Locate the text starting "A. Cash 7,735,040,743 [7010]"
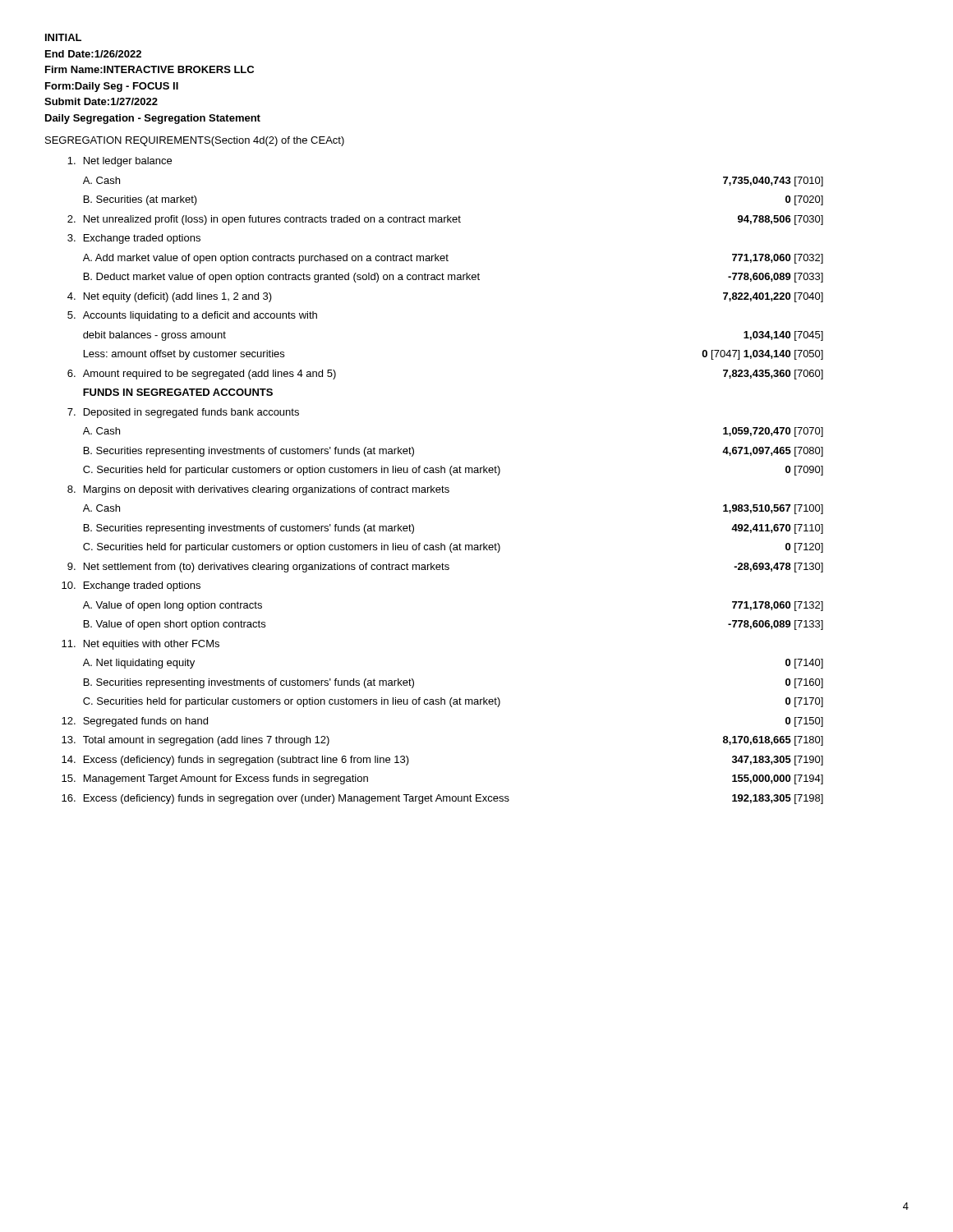The width and height of the screenshot is (953, 1232). point(98,183)
